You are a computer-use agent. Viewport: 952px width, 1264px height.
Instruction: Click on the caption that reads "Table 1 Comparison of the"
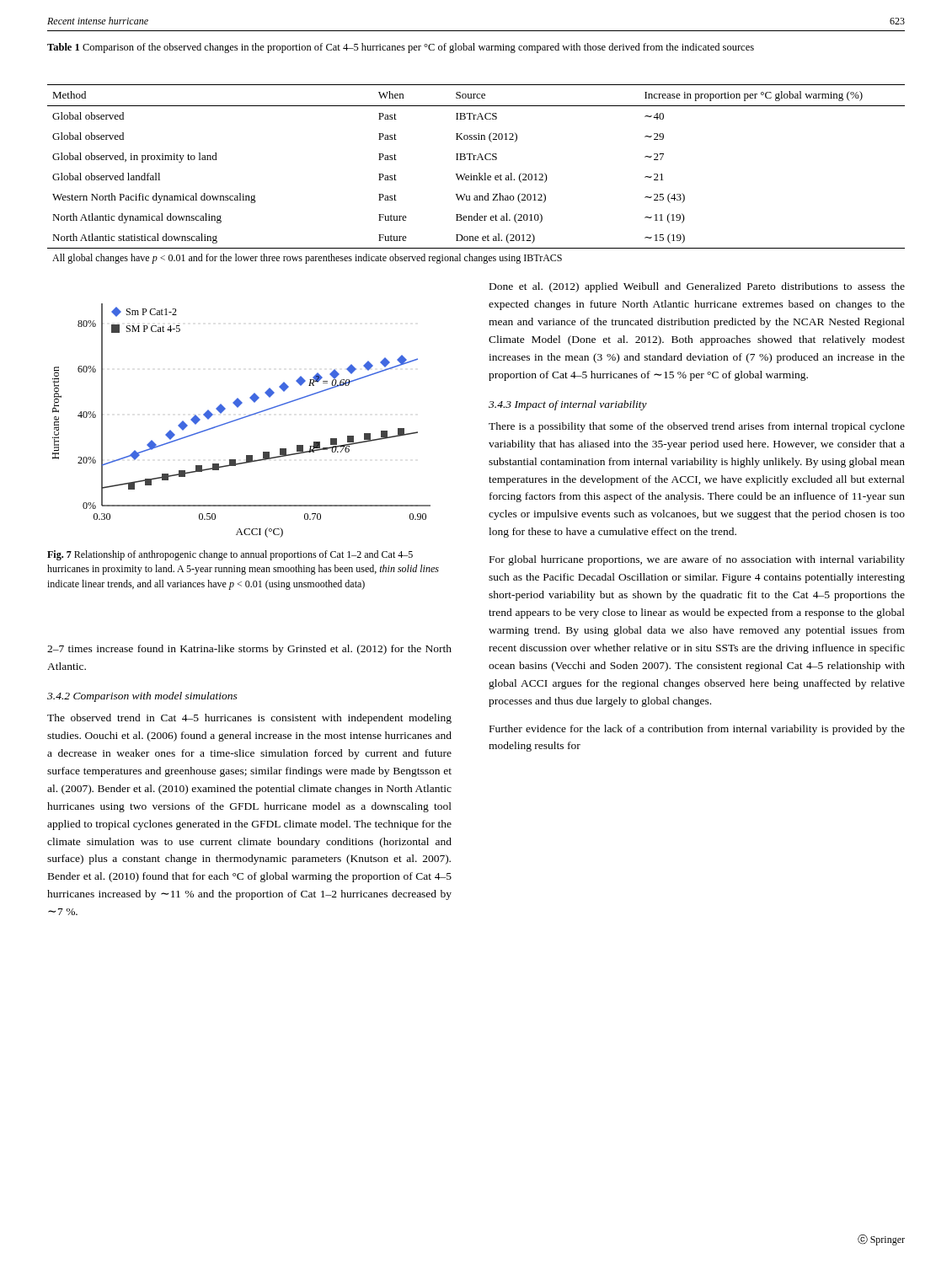tap(401, 47)
